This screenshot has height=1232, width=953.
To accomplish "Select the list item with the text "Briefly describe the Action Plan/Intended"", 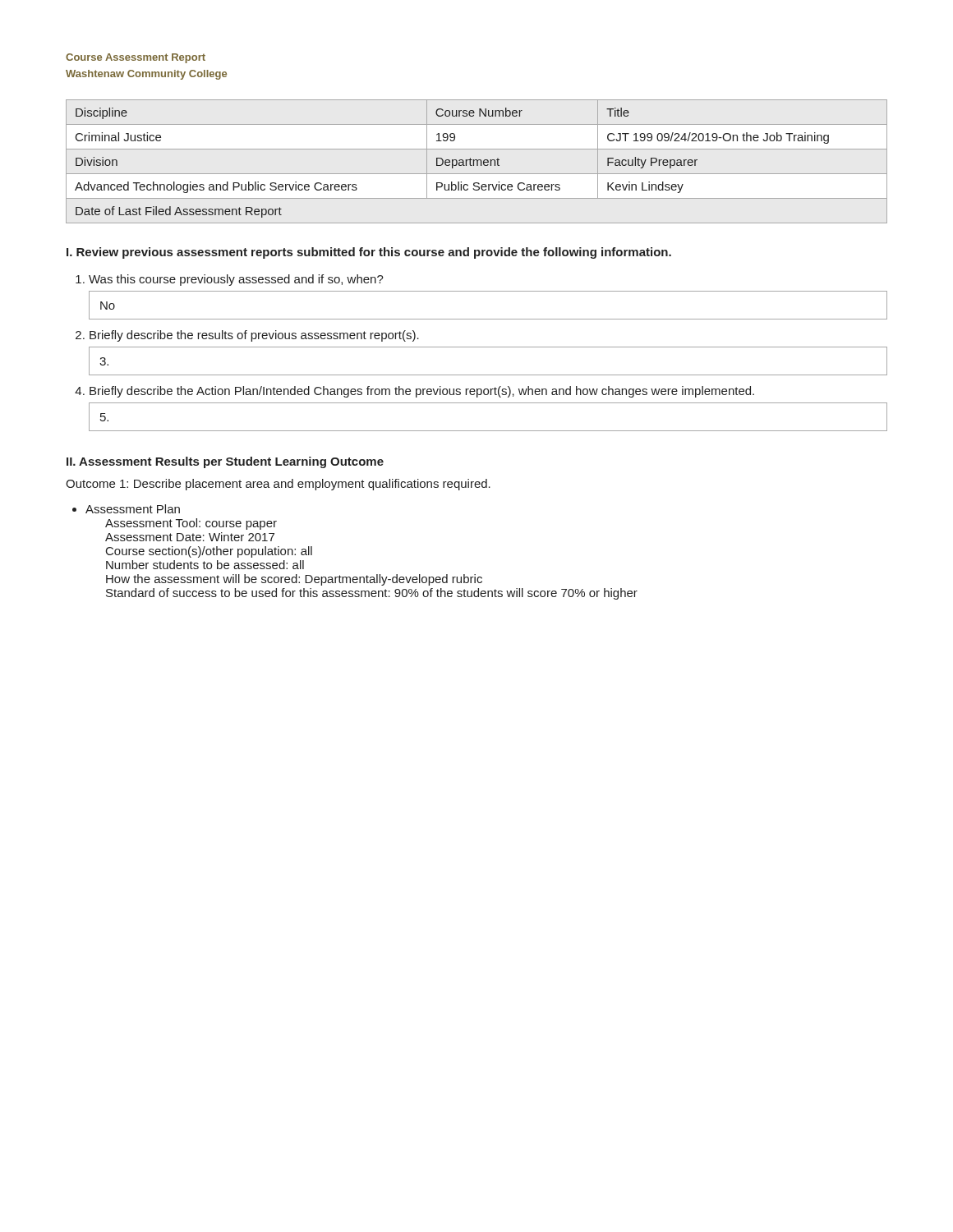I will (x=488, y=407).
